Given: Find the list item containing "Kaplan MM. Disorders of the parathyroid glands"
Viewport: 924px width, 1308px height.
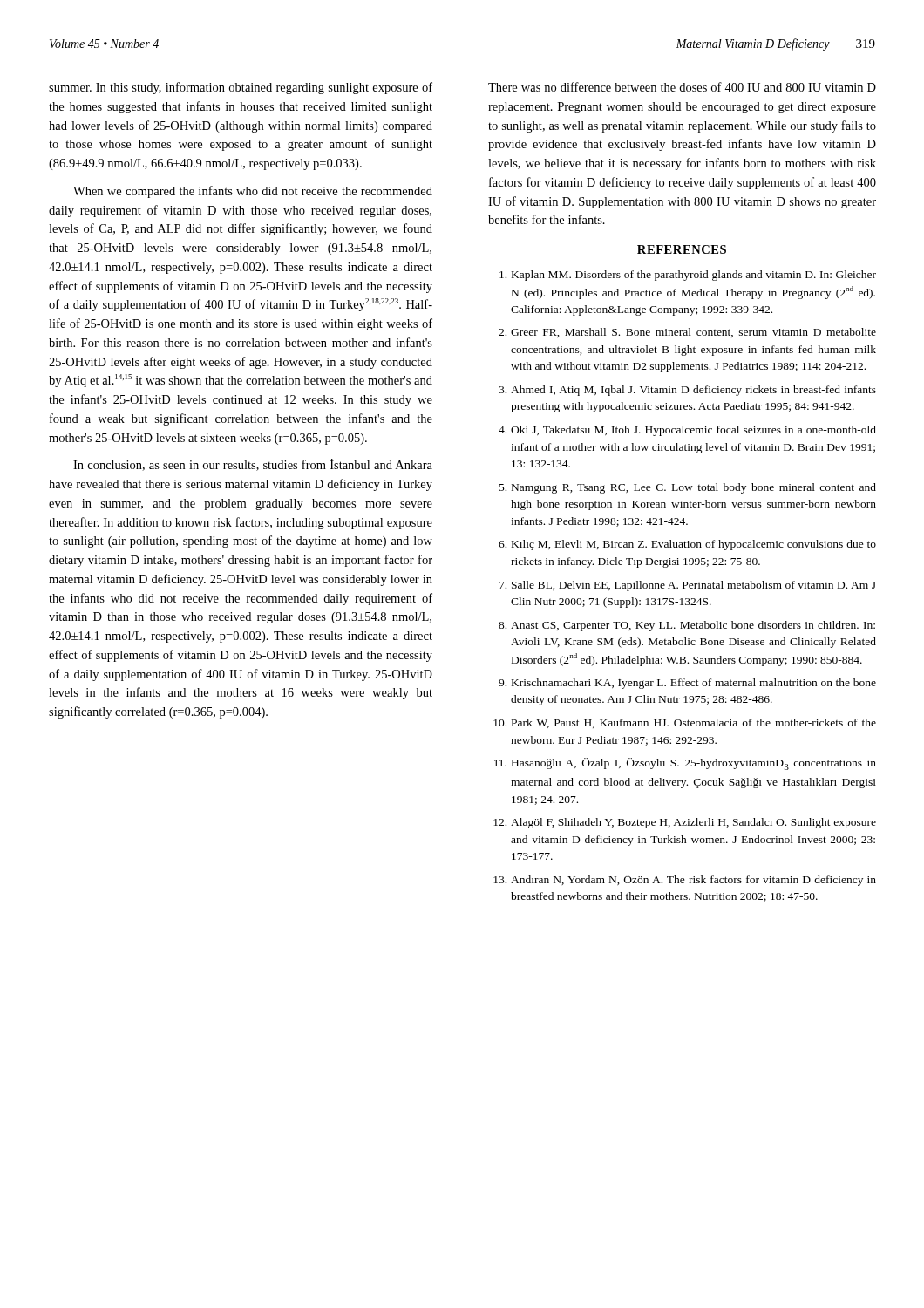Looking at the screenshot, I should pos(682,292).
